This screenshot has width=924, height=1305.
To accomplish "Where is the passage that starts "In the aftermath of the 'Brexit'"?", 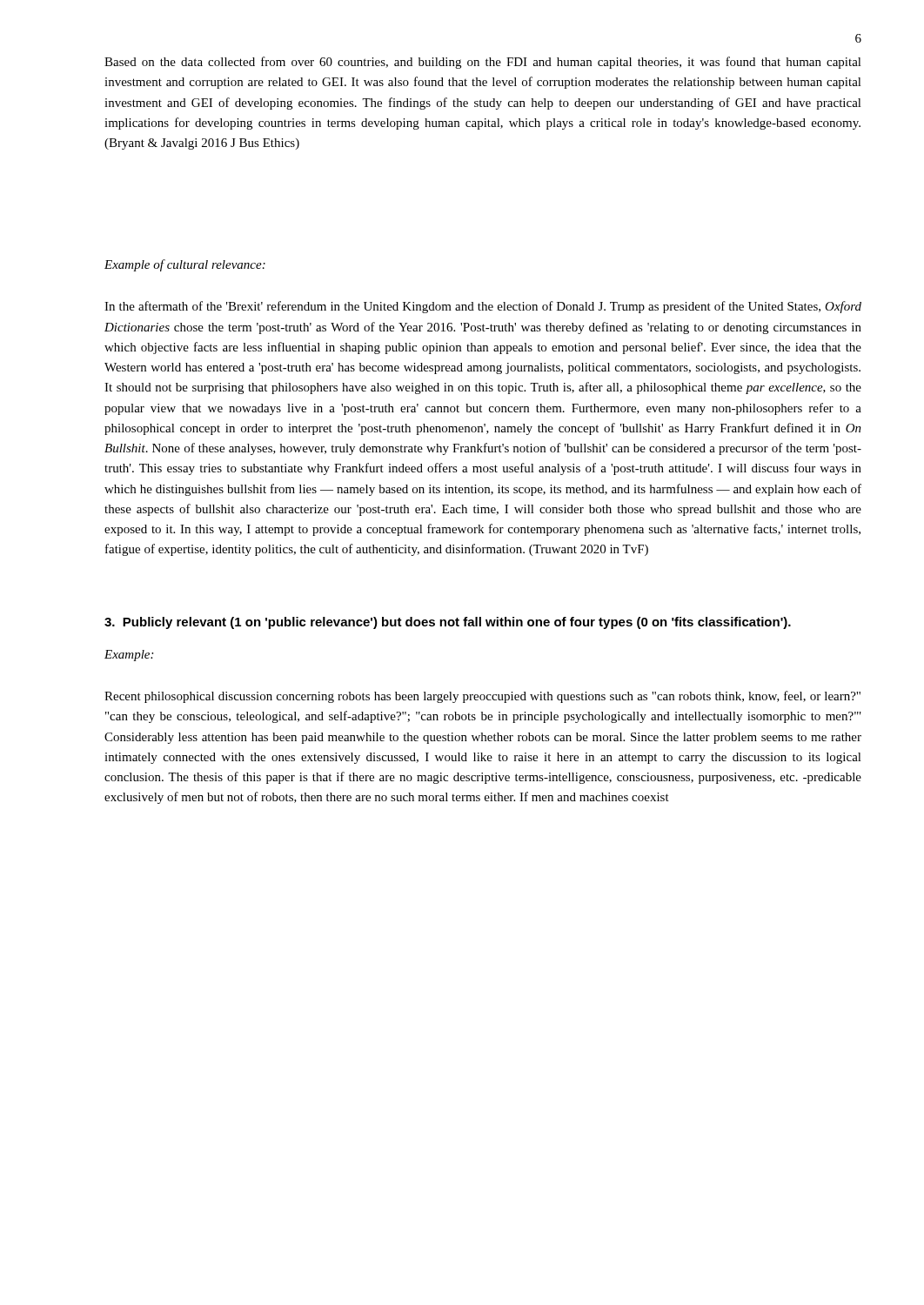I will coord(483,428).
